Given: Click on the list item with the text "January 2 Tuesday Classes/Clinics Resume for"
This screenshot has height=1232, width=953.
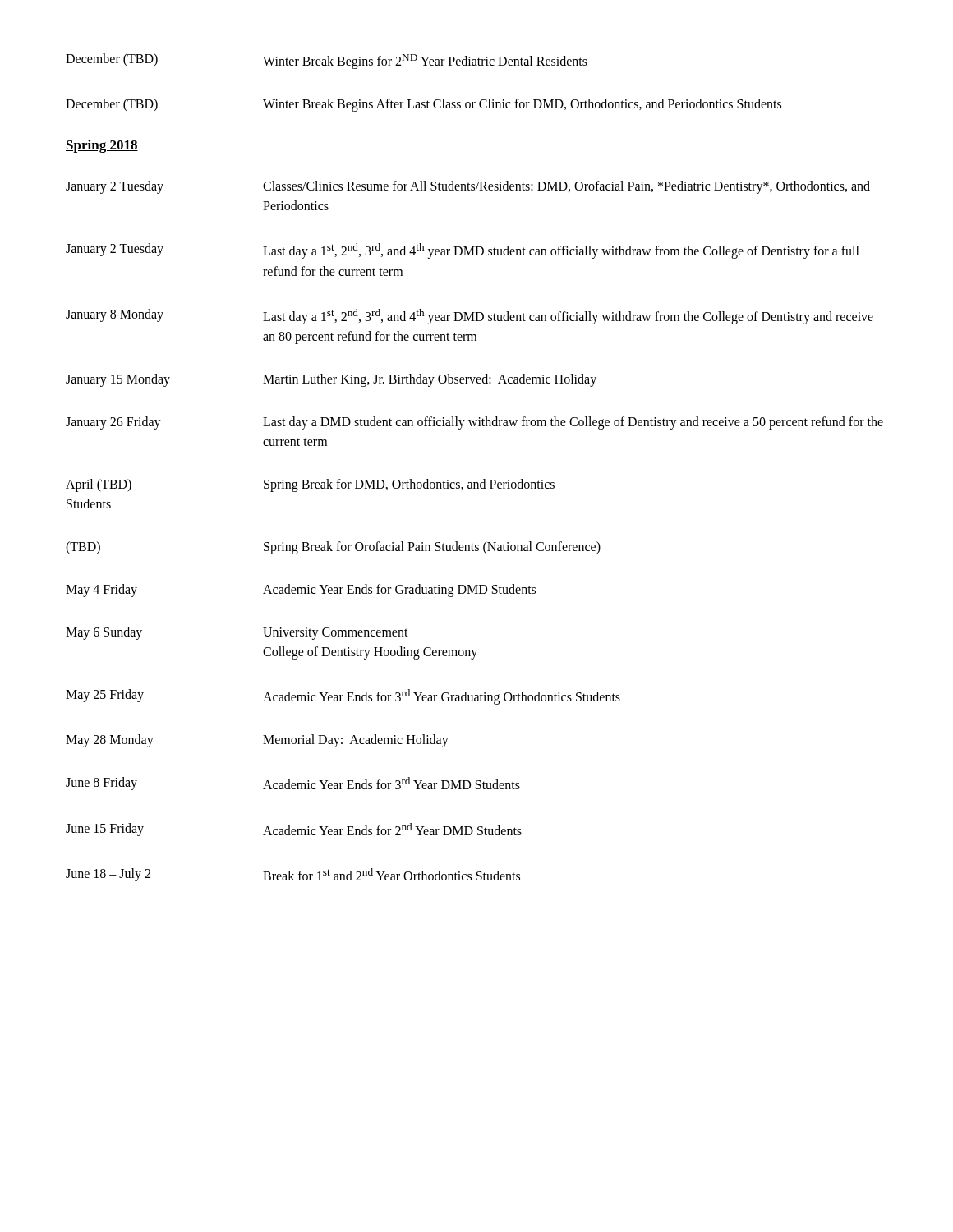Looking at the screenshot, I should (476, 197).
